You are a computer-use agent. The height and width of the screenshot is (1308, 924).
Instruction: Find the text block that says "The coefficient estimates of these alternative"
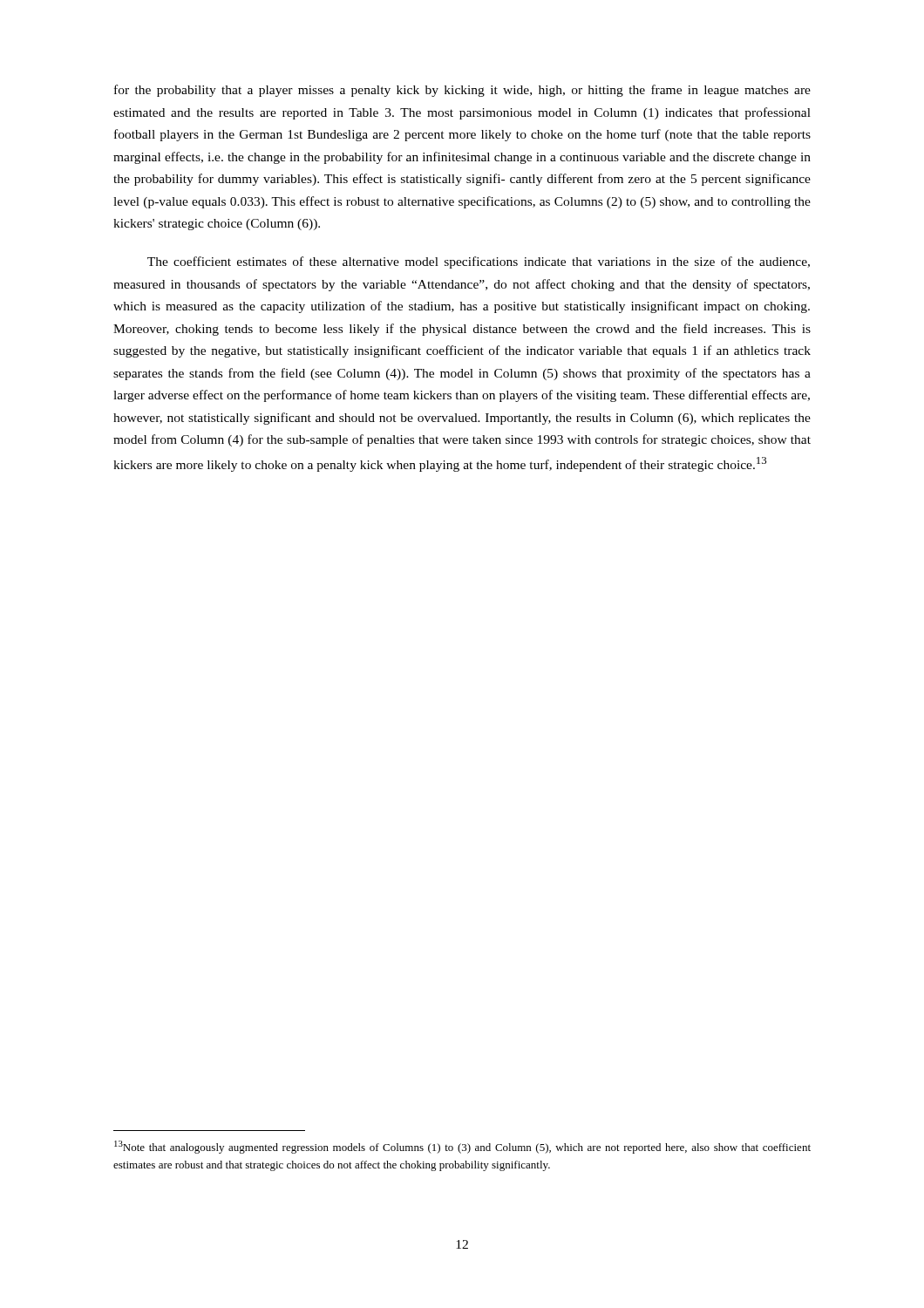pos(462,363)
